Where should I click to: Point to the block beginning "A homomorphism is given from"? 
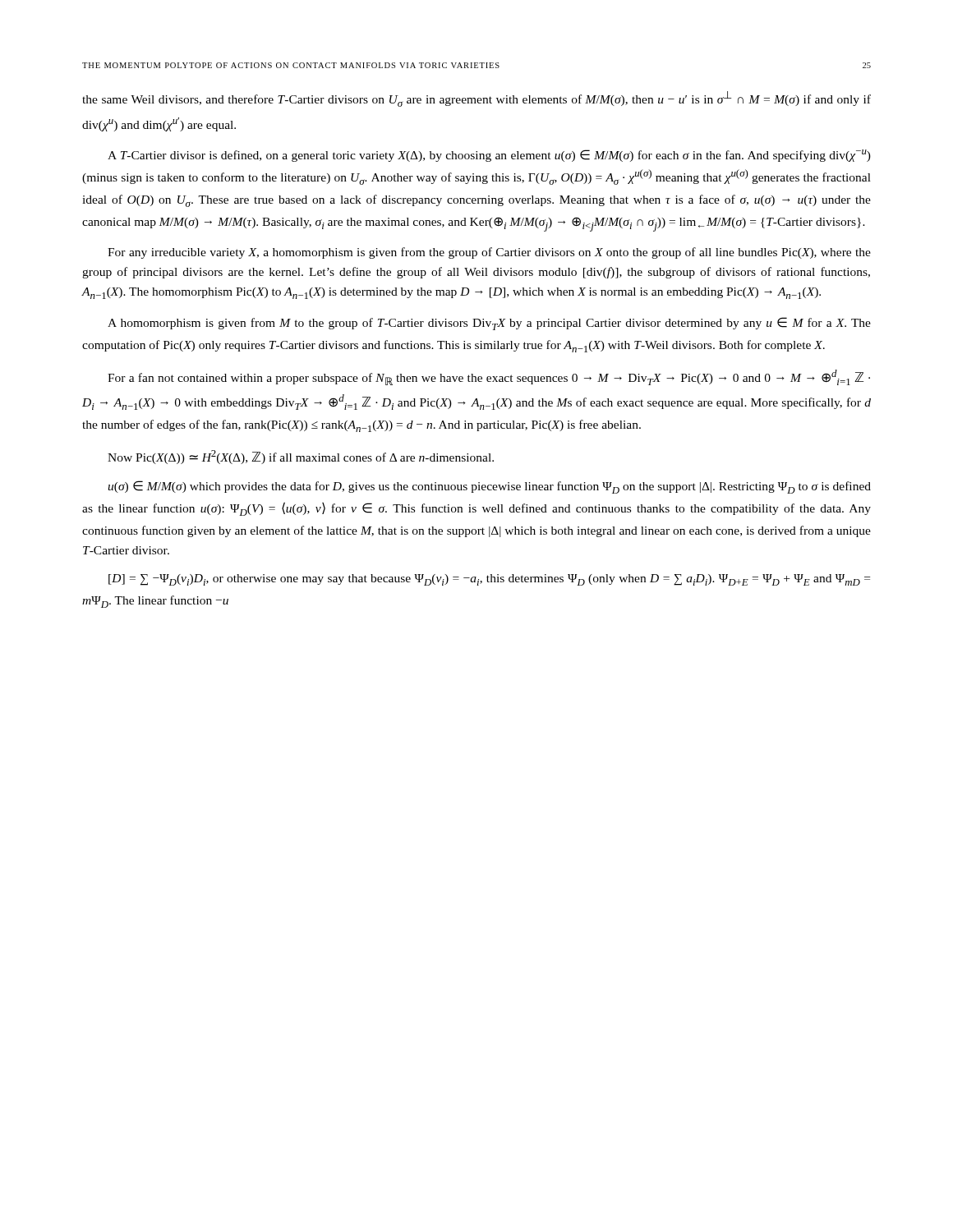coord(476,335)
